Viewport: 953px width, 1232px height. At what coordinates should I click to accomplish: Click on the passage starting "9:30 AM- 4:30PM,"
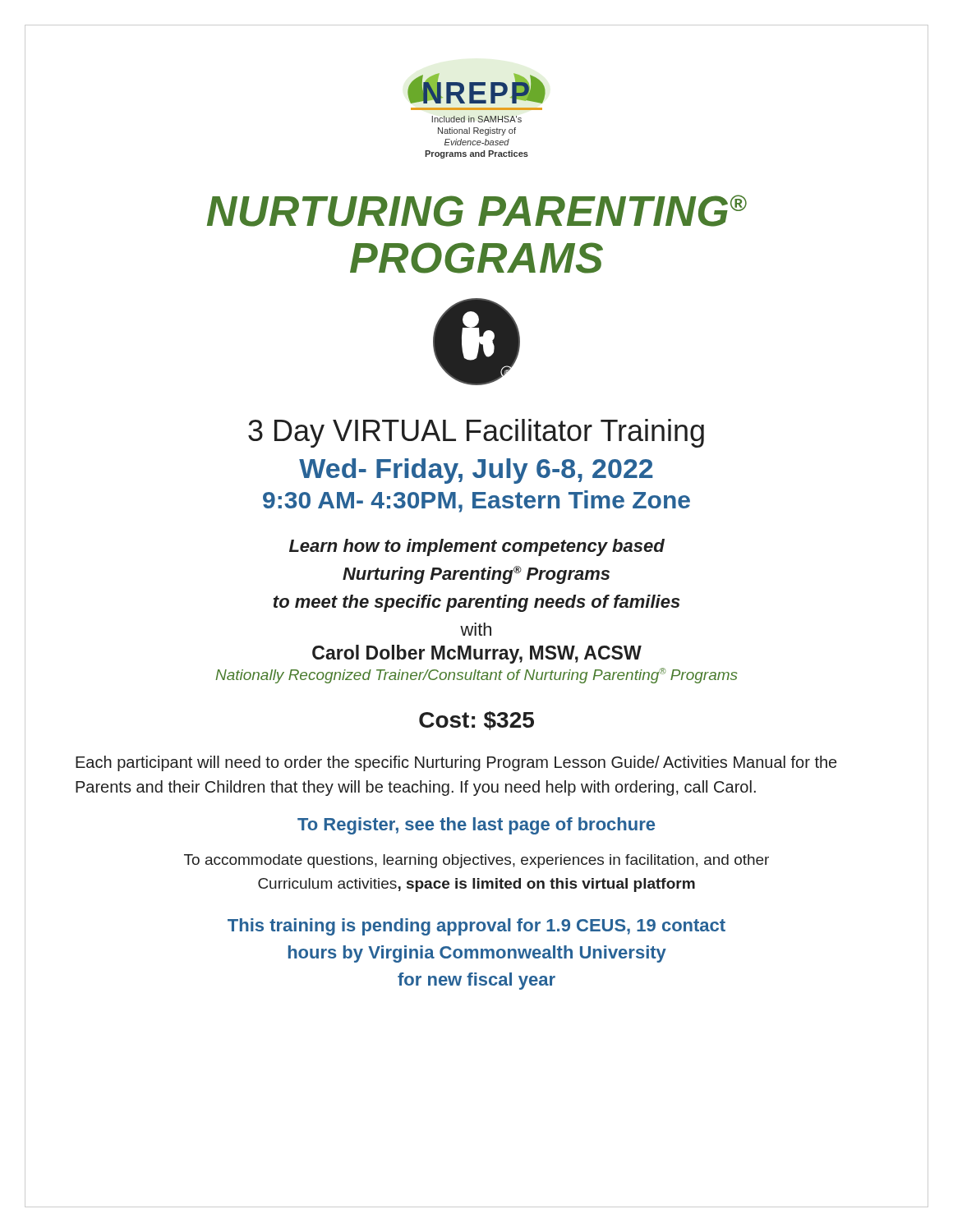(476, 499)
